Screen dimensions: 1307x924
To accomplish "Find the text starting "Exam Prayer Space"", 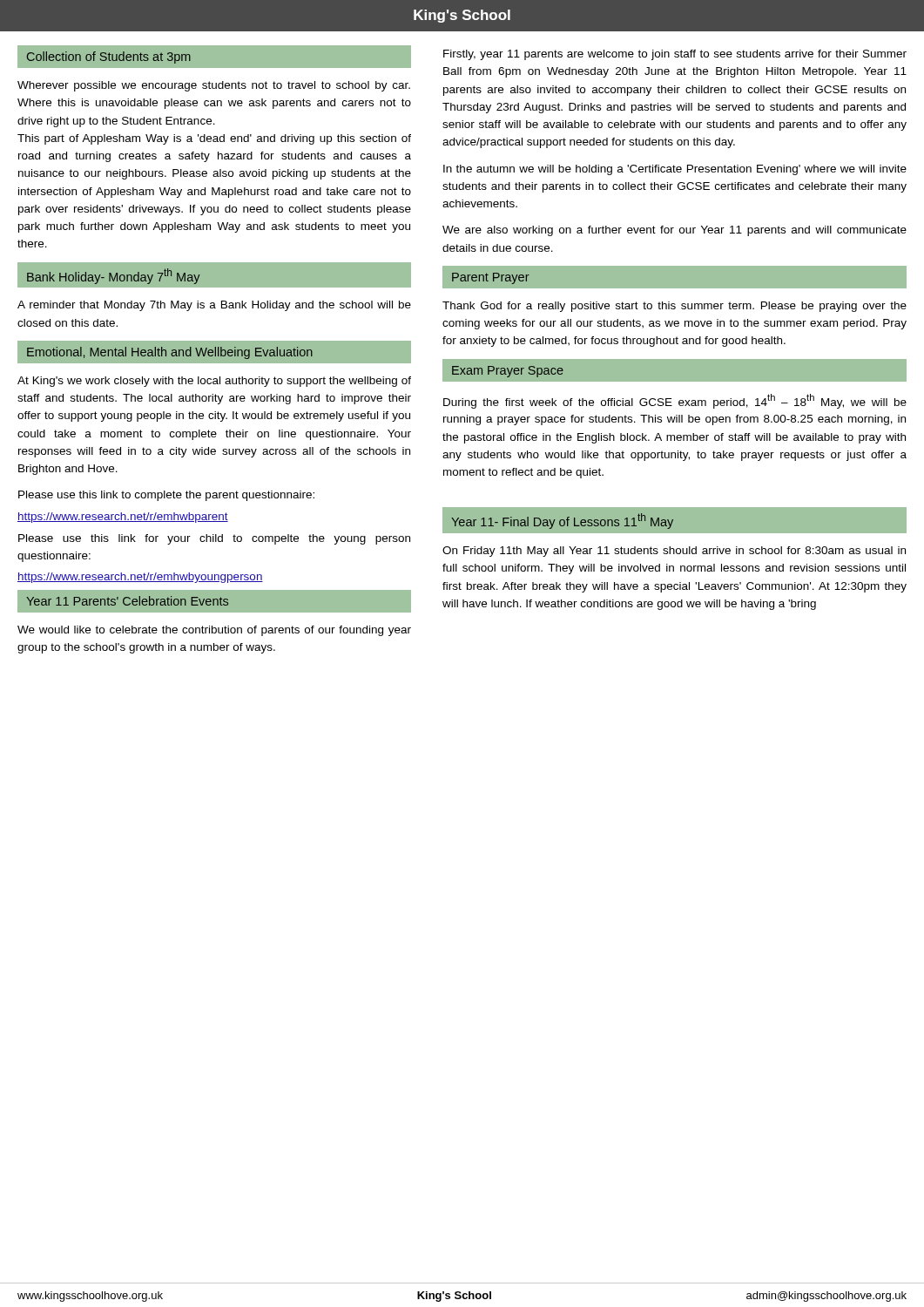I will 507,370.
